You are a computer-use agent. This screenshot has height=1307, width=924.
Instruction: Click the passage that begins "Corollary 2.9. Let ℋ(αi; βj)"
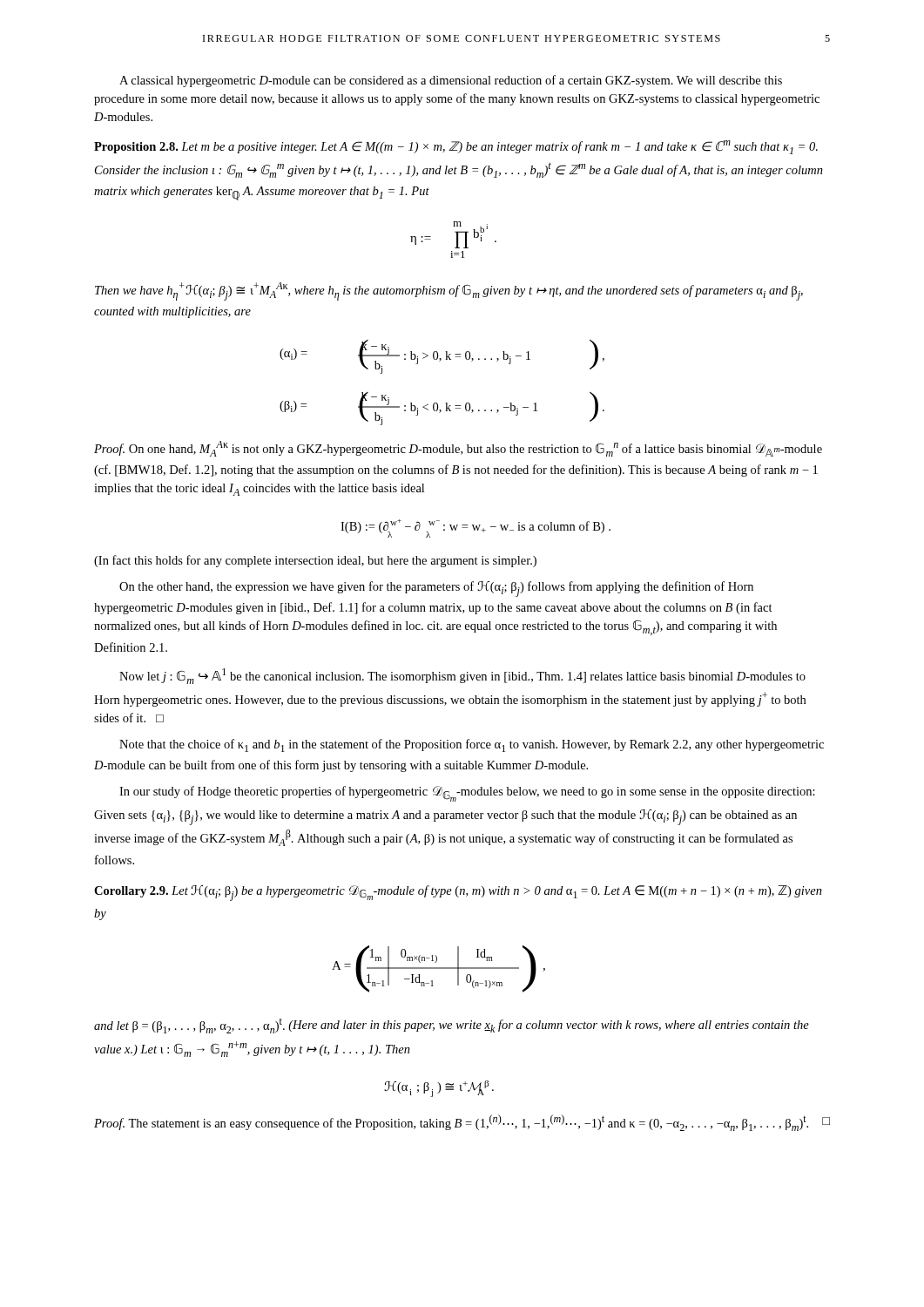458,902
